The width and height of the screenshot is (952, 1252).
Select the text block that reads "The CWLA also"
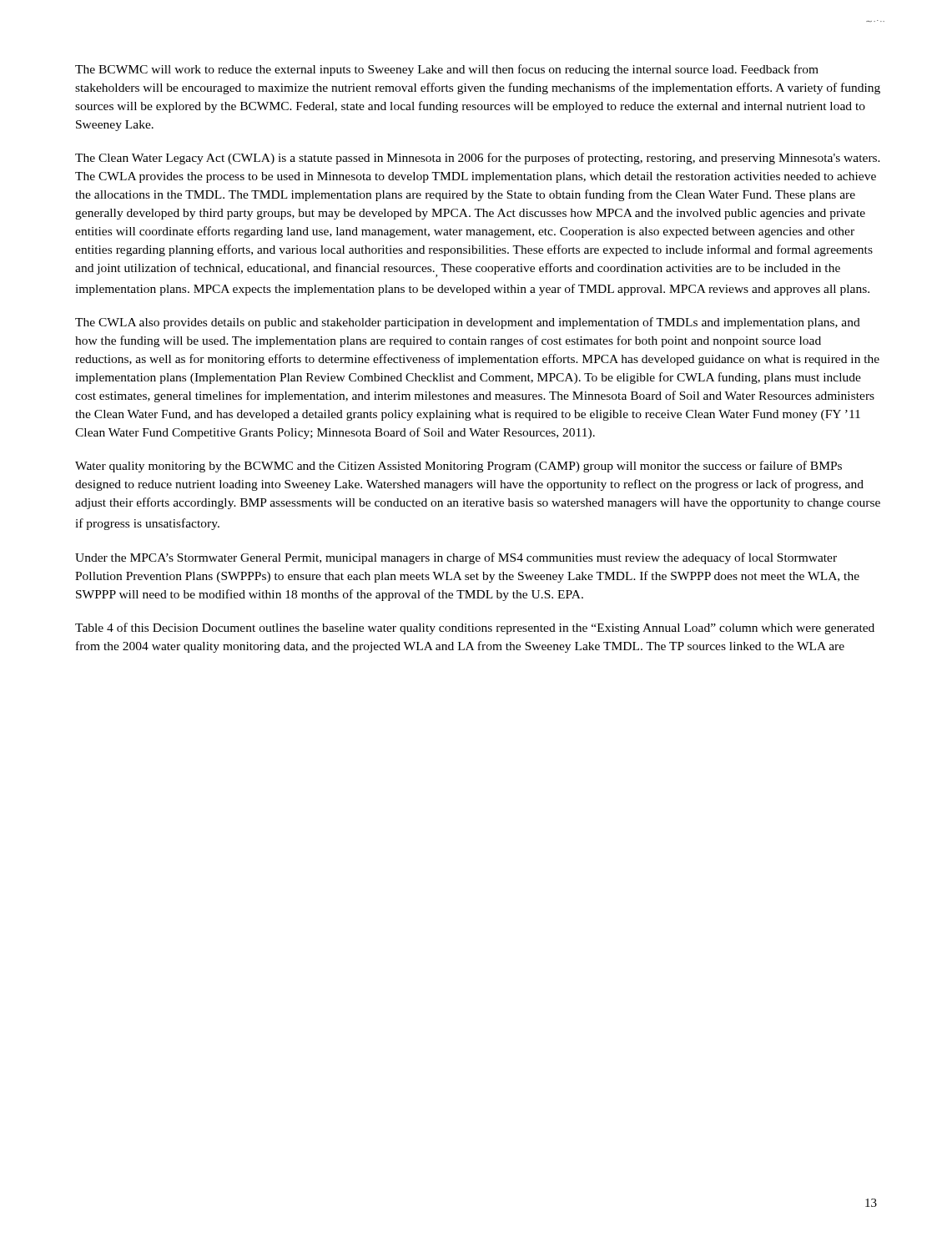[477, 377]
